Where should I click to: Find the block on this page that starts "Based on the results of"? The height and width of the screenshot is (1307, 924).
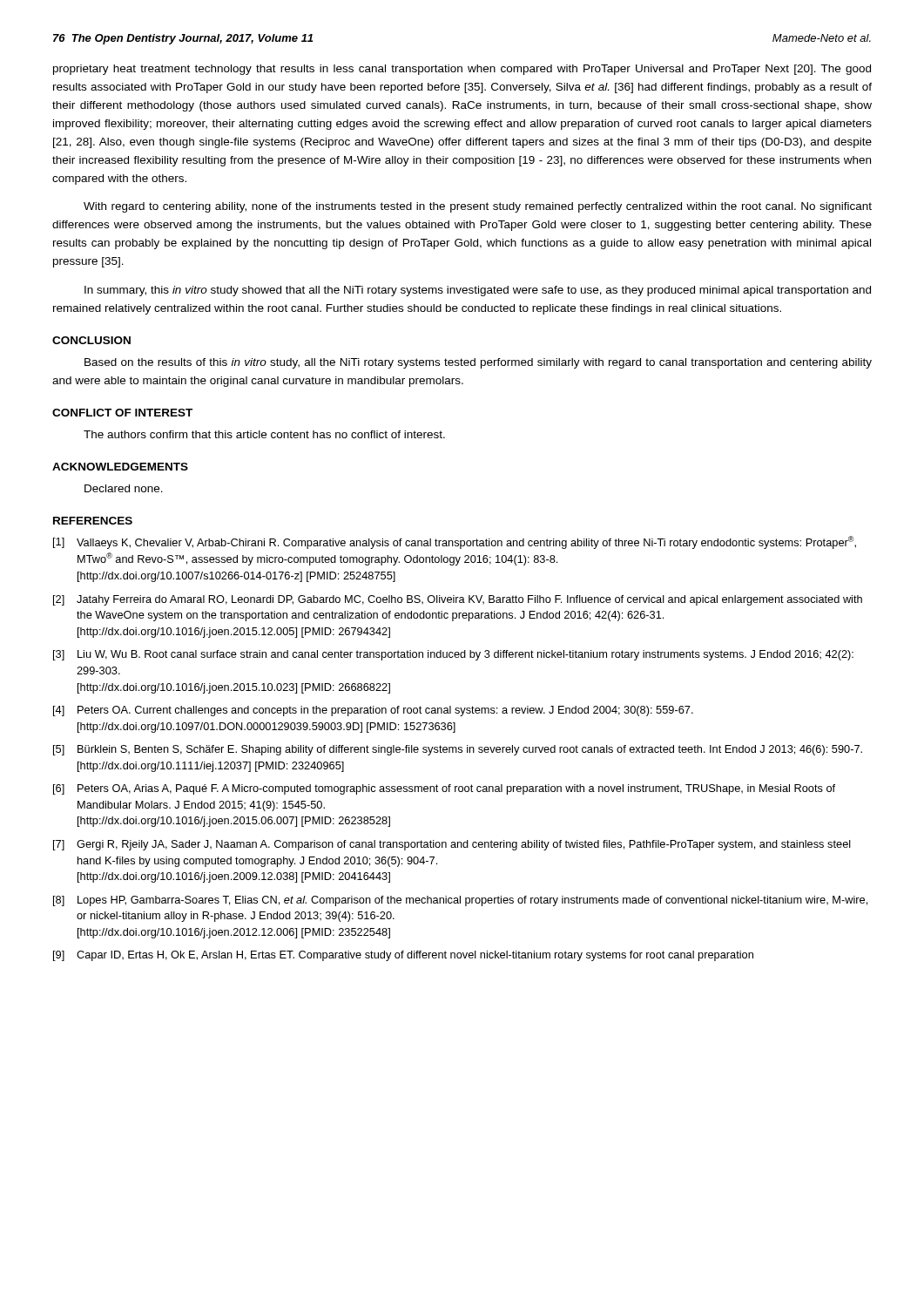point(462,372)
